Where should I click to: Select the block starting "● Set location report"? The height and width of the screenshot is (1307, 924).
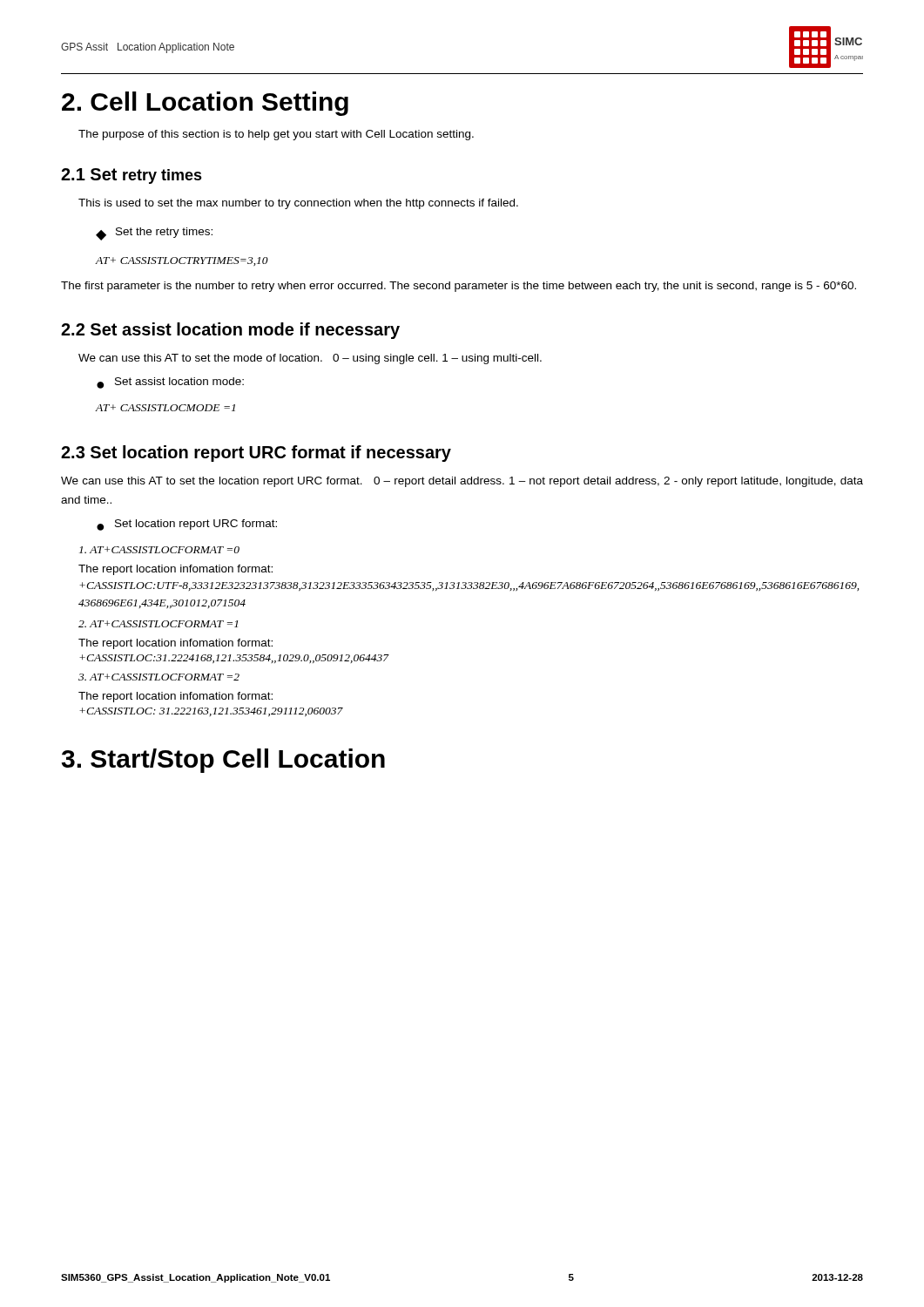(187, 527)
